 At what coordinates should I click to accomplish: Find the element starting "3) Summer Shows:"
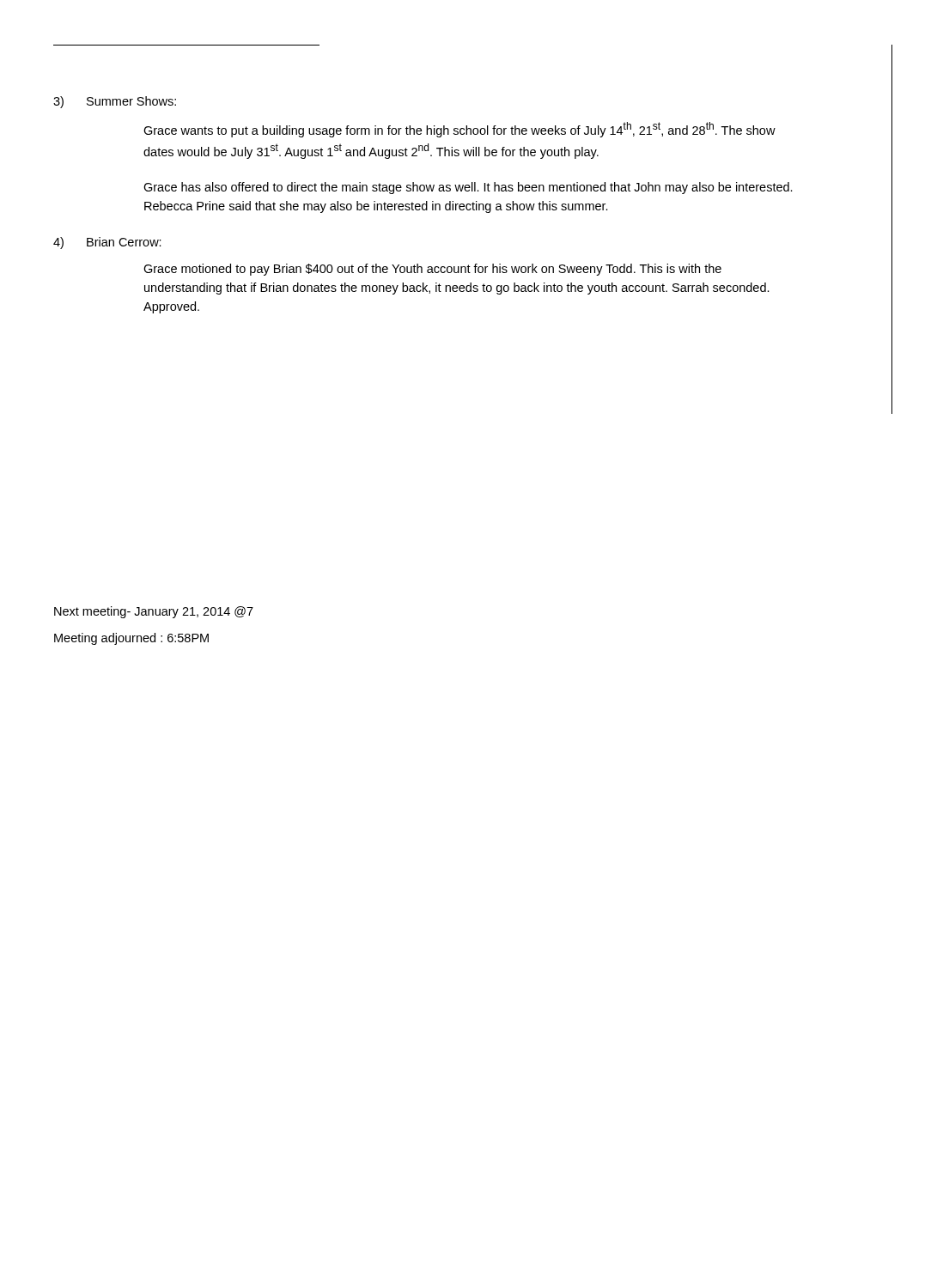(115, 101)
